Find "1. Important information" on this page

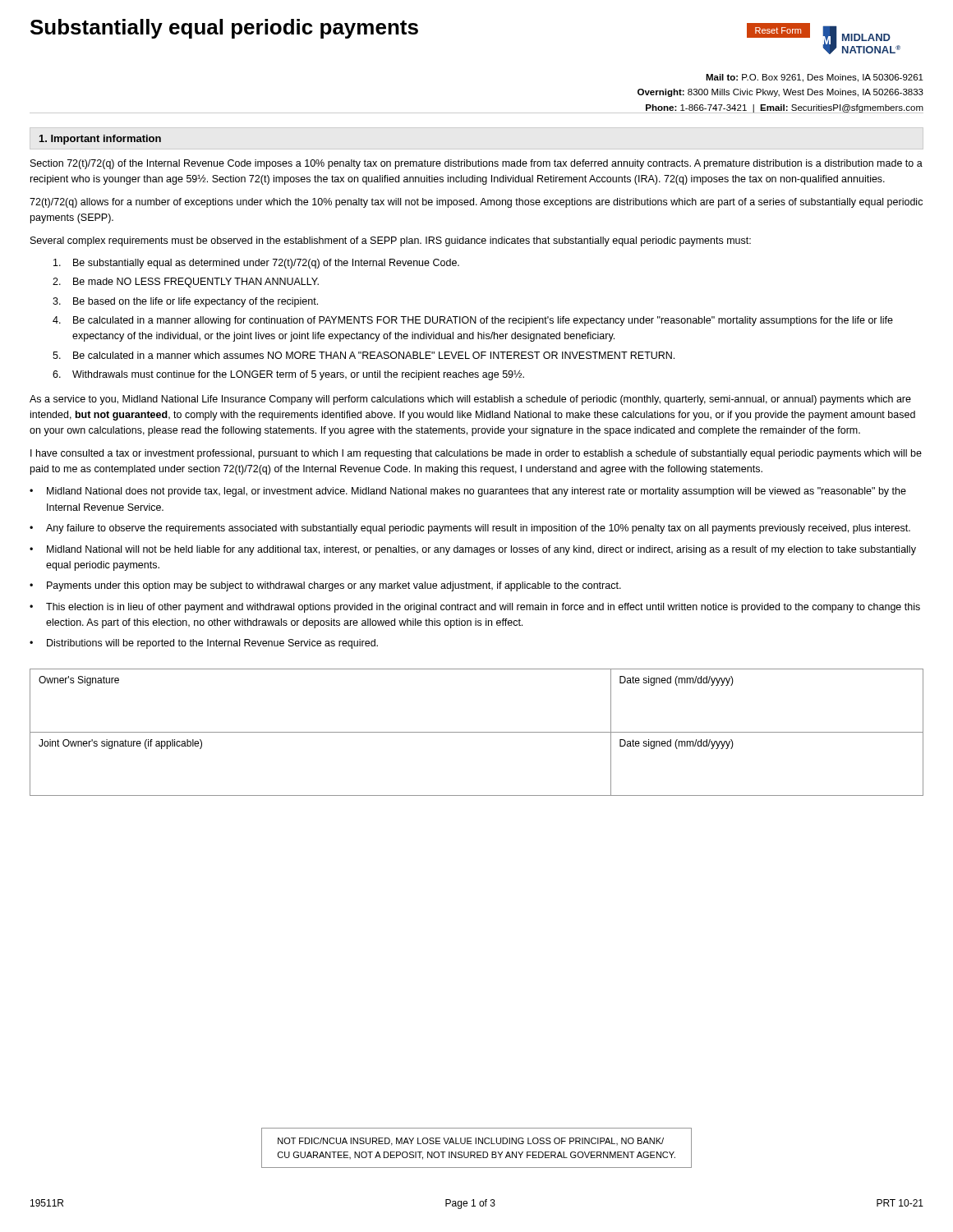coord(100,138)
